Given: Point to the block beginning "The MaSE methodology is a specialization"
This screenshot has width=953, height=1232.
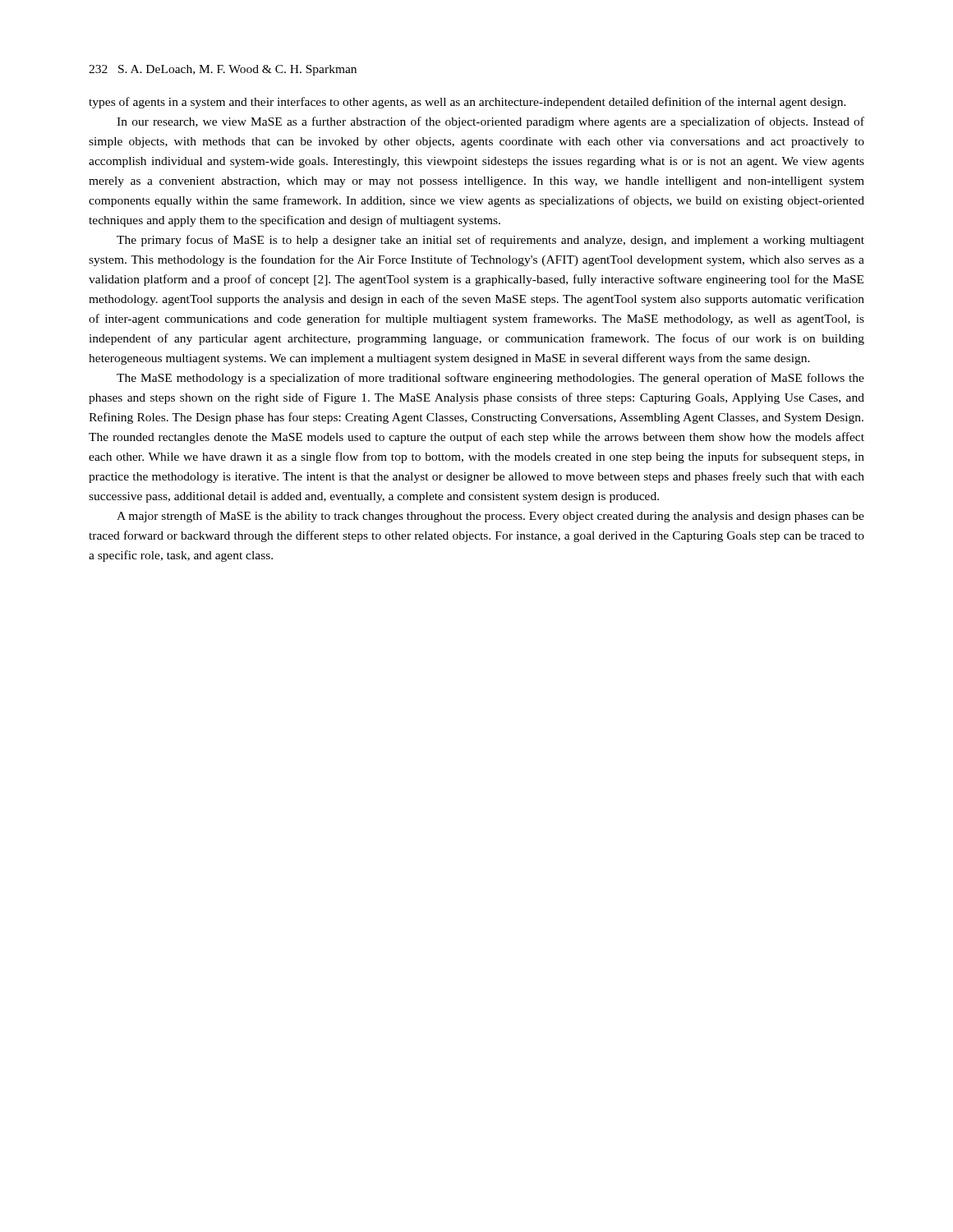Looking at the screenshot, I should pos(476,437).
